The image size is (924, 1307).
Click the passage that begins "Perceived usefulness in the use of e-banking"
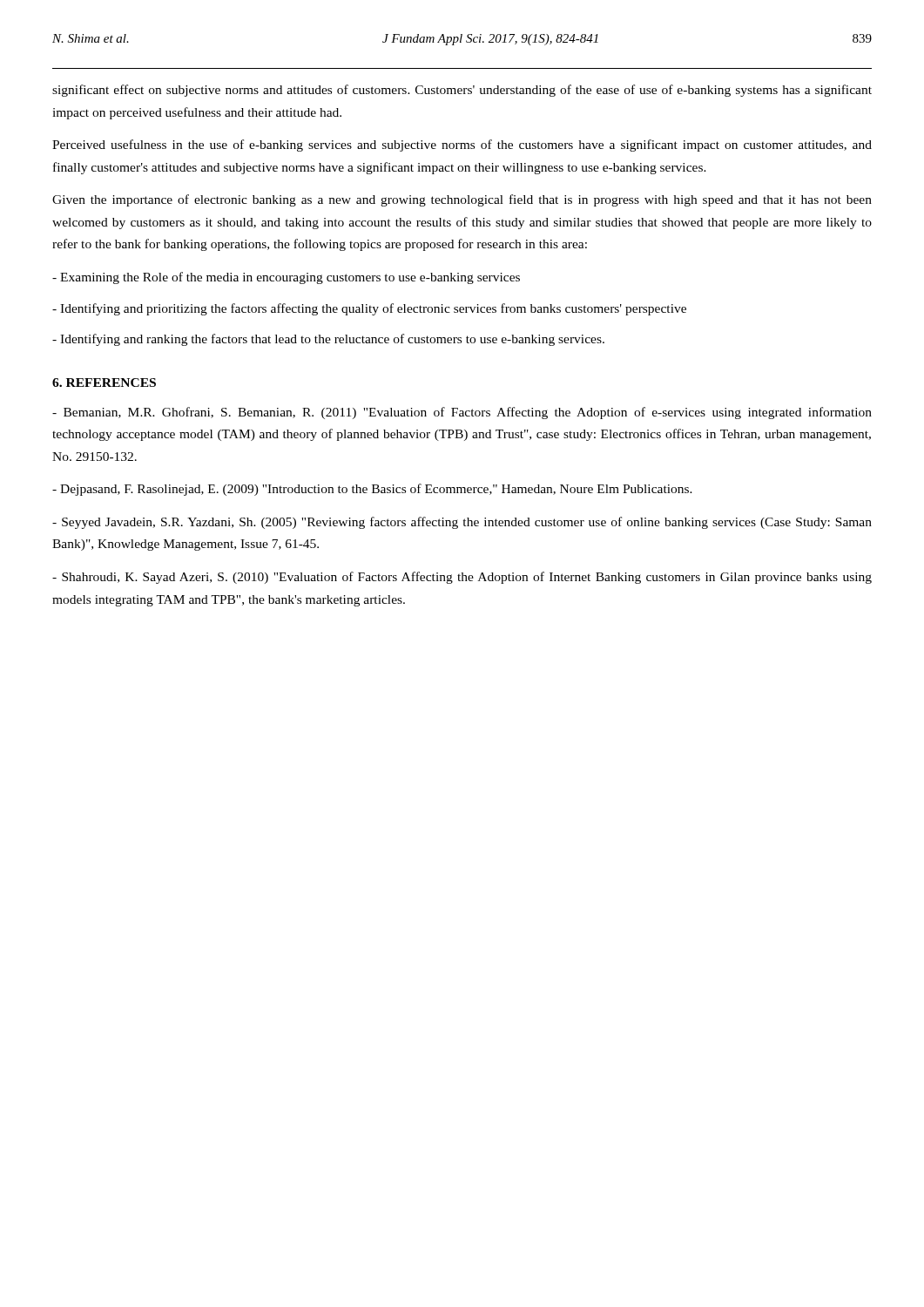tap(462, 155)
